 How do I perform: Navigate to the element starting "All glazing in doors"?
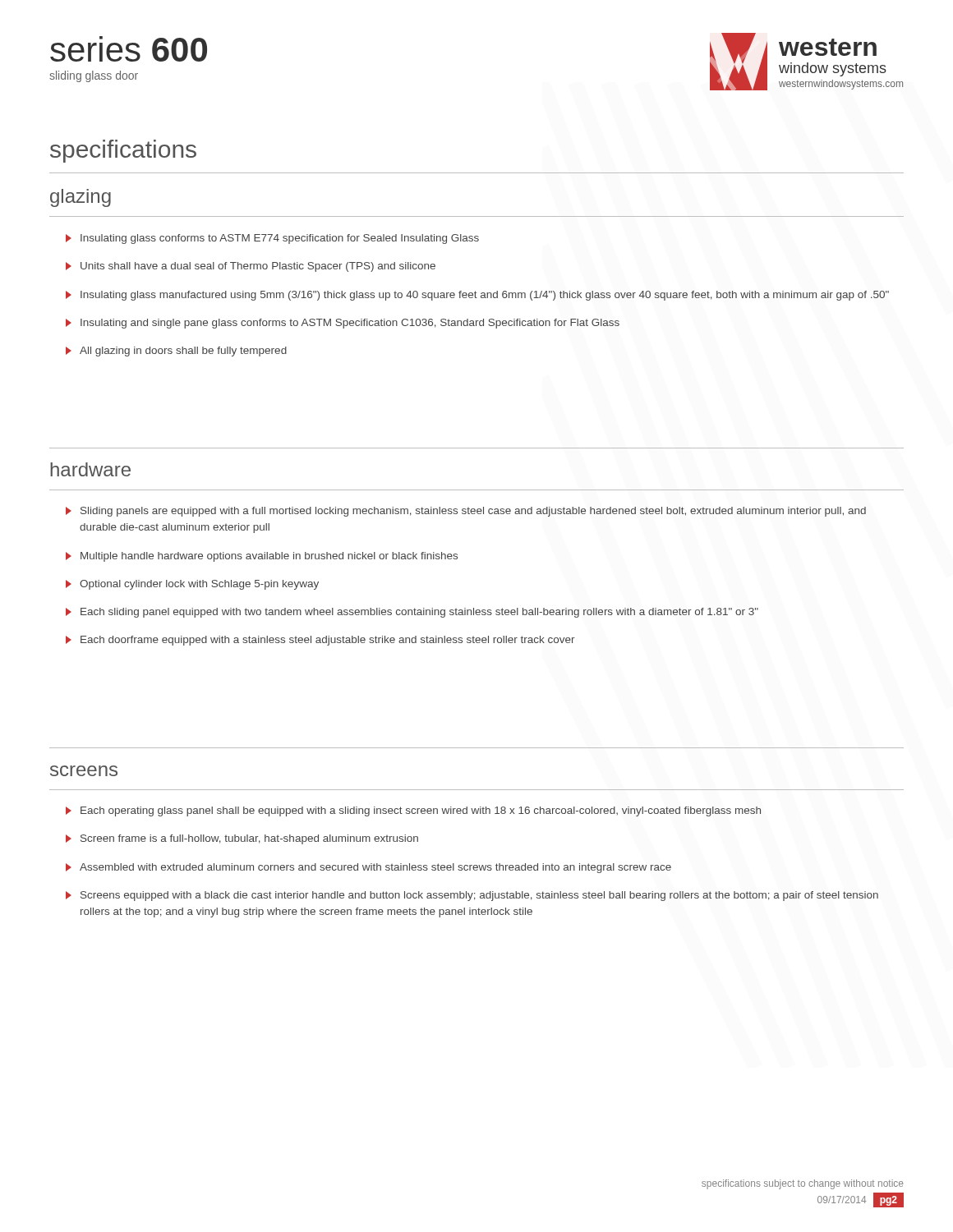coord(176,351)
